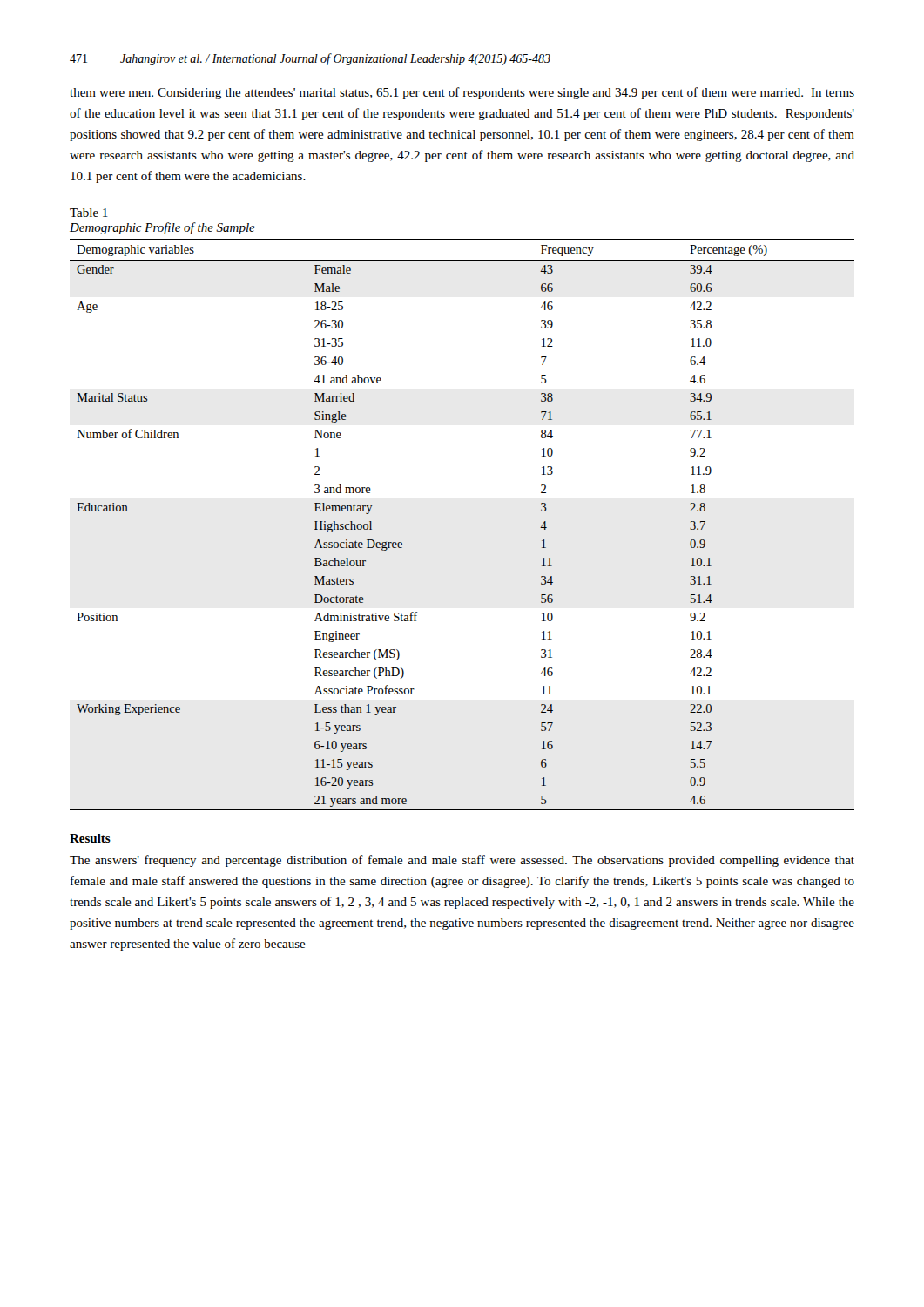The height and width of the screenshot is (1307, 924).
Task: Point to the region starting "Table 1 Demographic Profile of"
Action: (89, 213)
